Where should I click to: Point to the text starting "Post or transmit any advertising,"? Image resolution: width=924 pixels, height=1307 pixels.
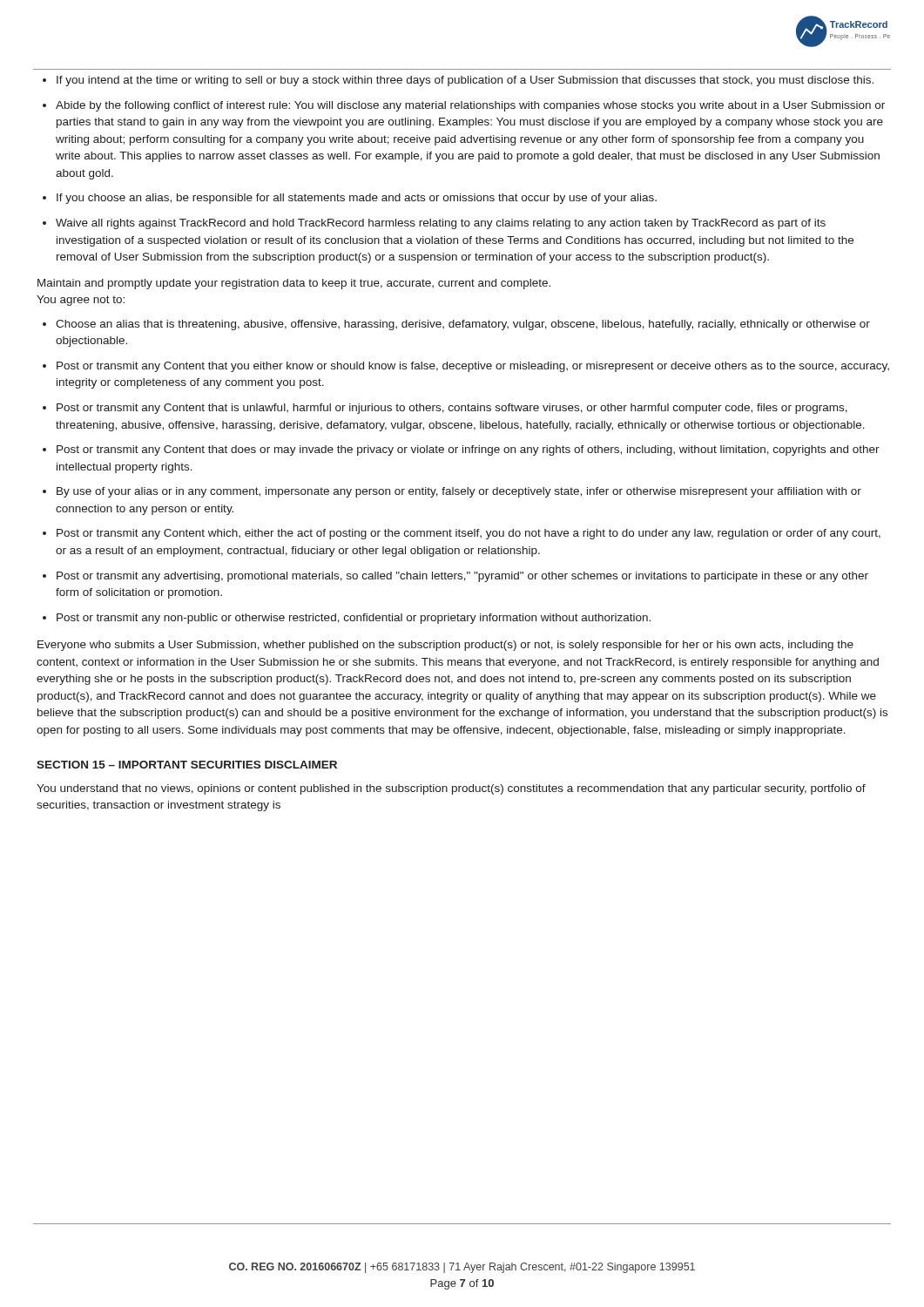pyautogui.click(x=462, y=584)
